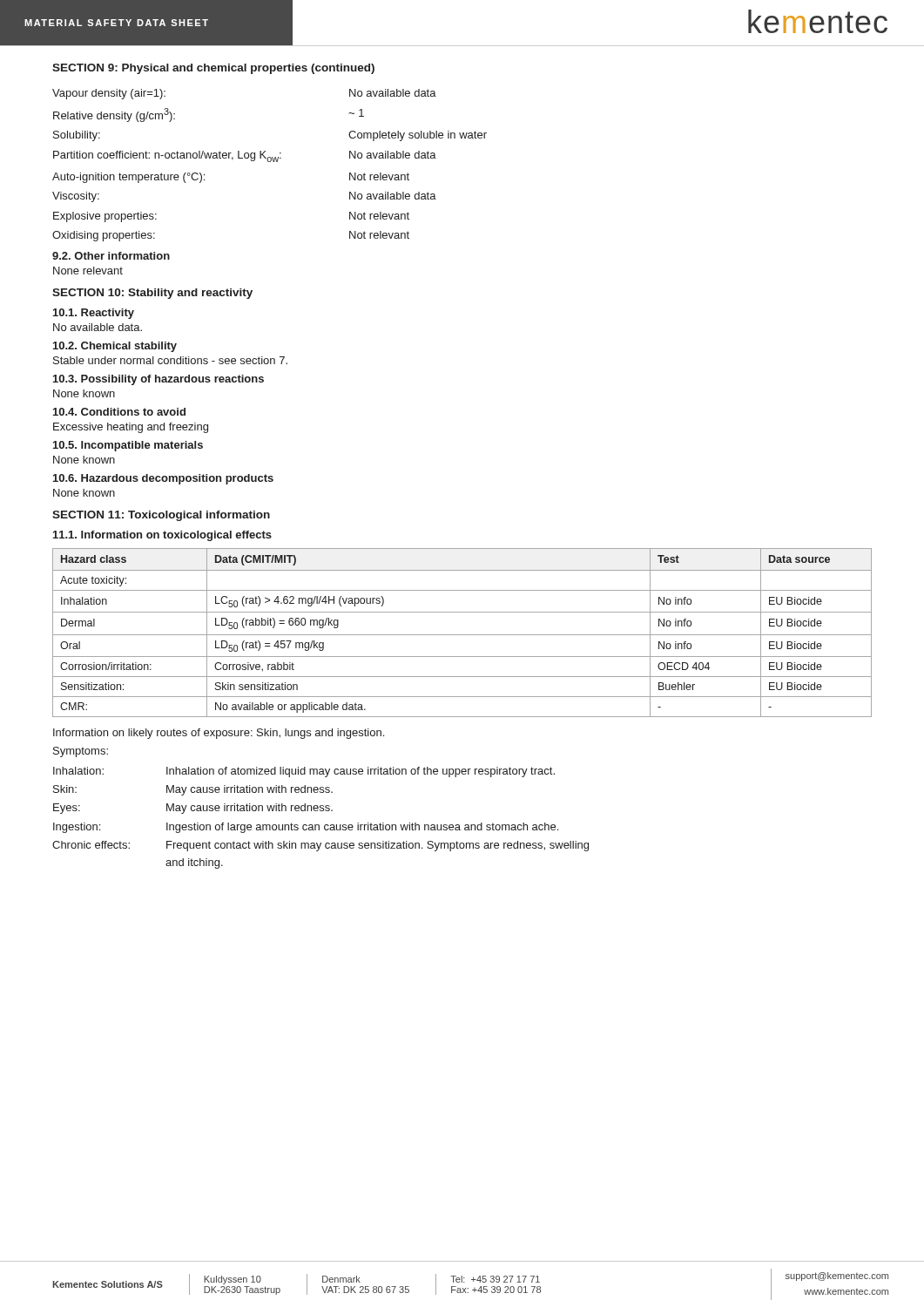Click on the section header containing "10.3. Possibility of hazardous reactions"

158,378
